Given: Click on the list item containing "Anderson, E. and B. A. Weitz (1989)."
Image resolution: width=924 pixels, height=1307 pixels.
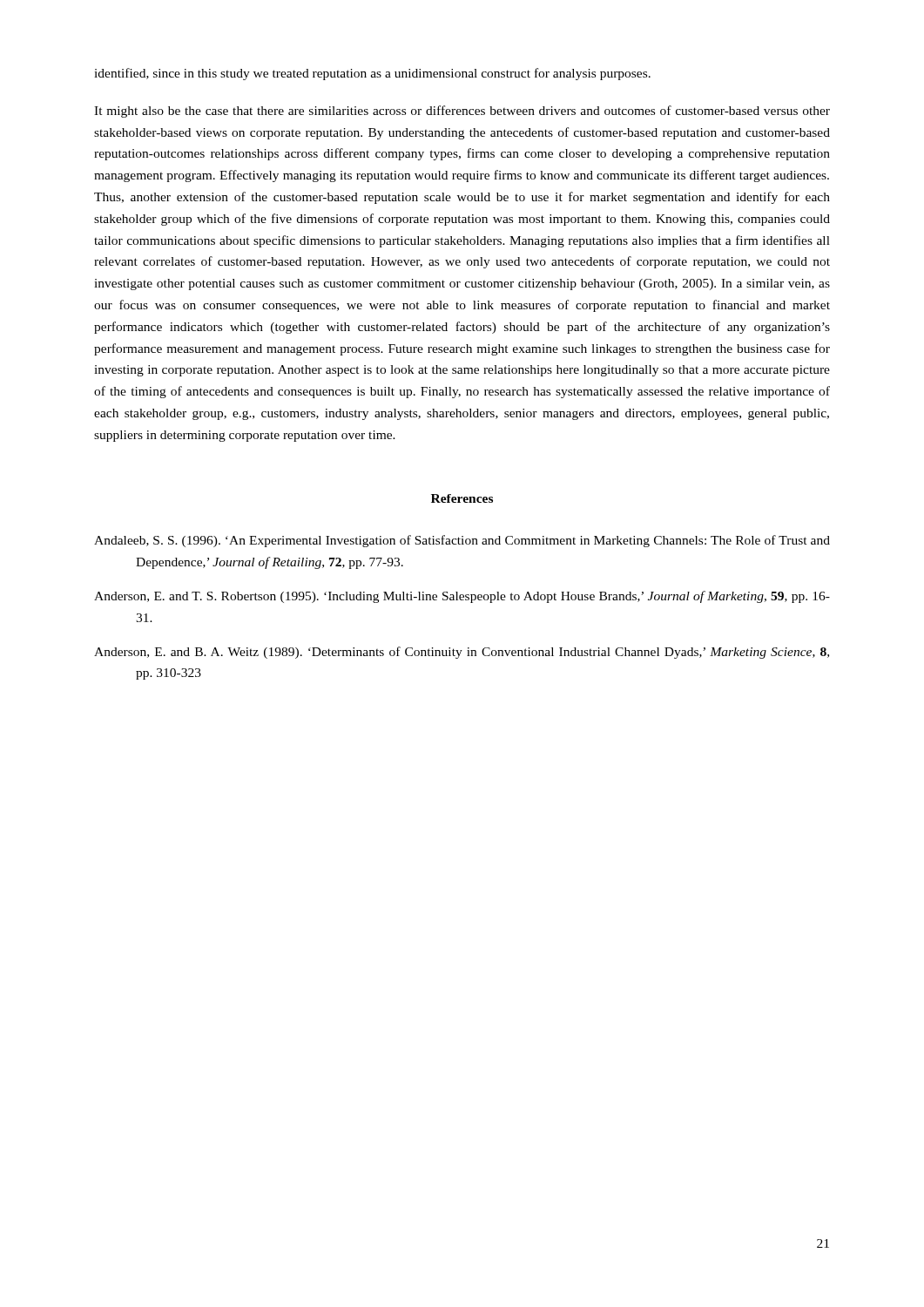Looking at the screenshot, I should (x=462, y=662).
